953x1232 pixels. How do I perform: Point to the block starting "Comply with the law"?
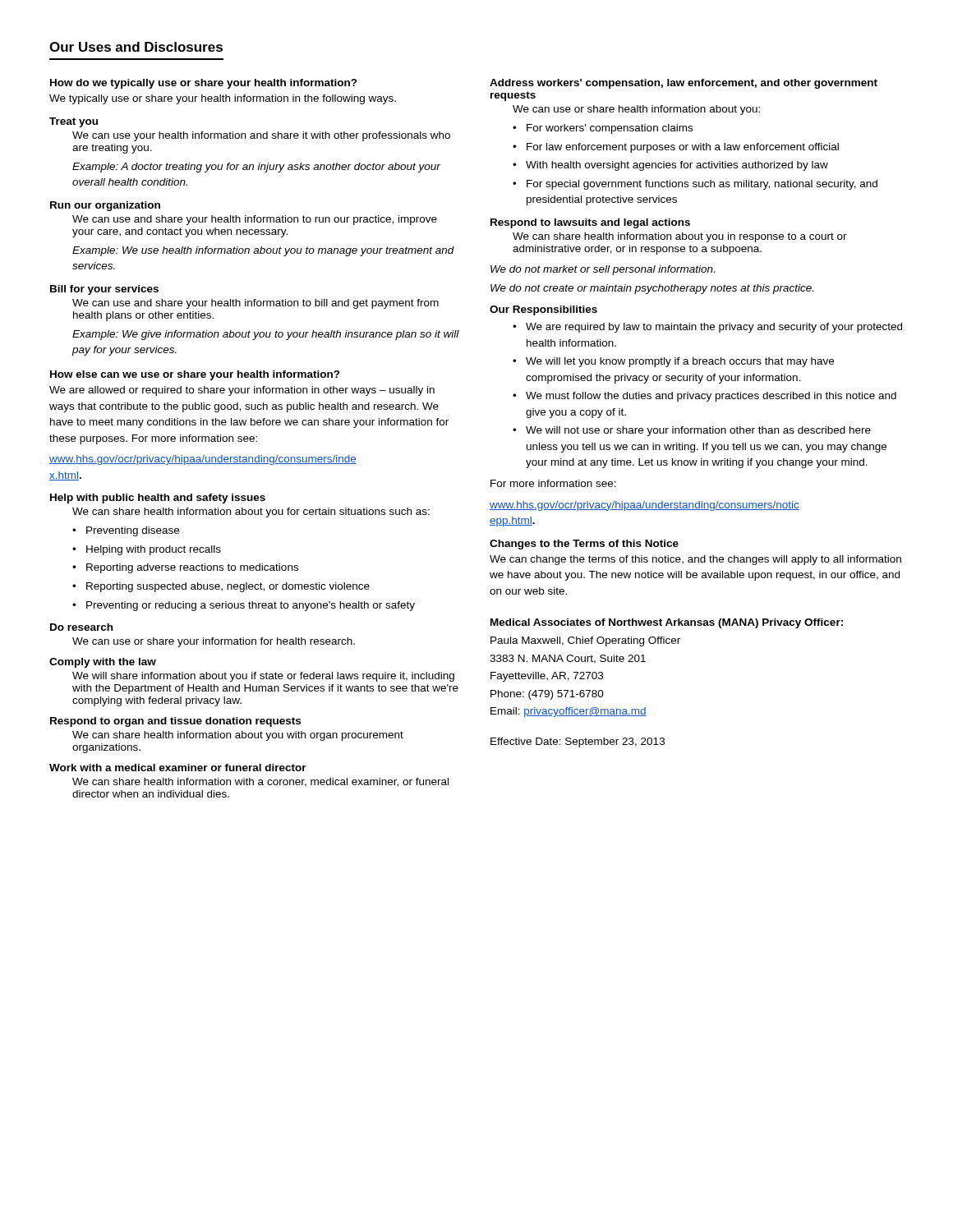[x=103, y=662]
